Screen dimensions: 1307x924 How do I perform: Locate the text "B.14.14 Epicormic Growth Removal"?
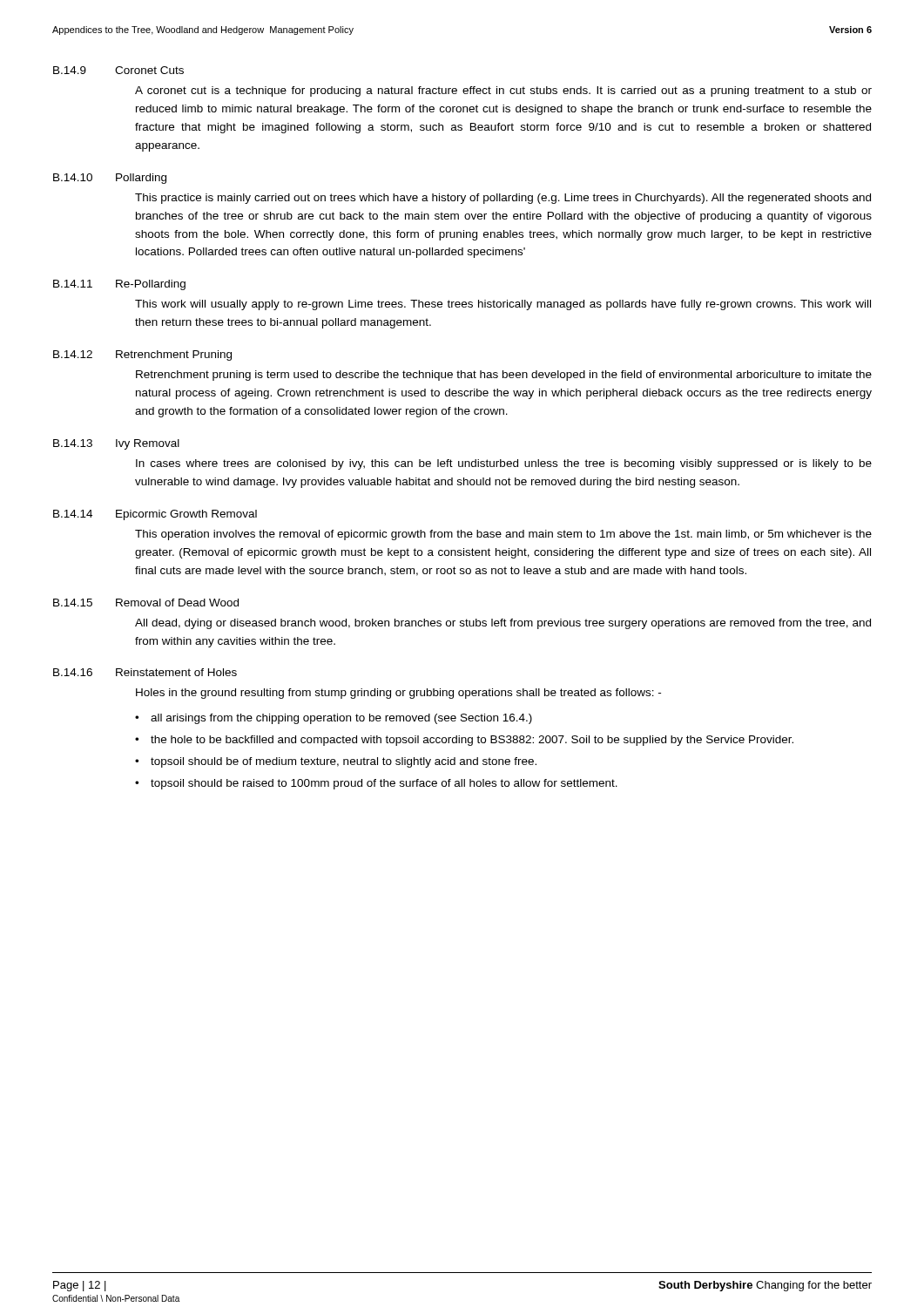point(155,514)
